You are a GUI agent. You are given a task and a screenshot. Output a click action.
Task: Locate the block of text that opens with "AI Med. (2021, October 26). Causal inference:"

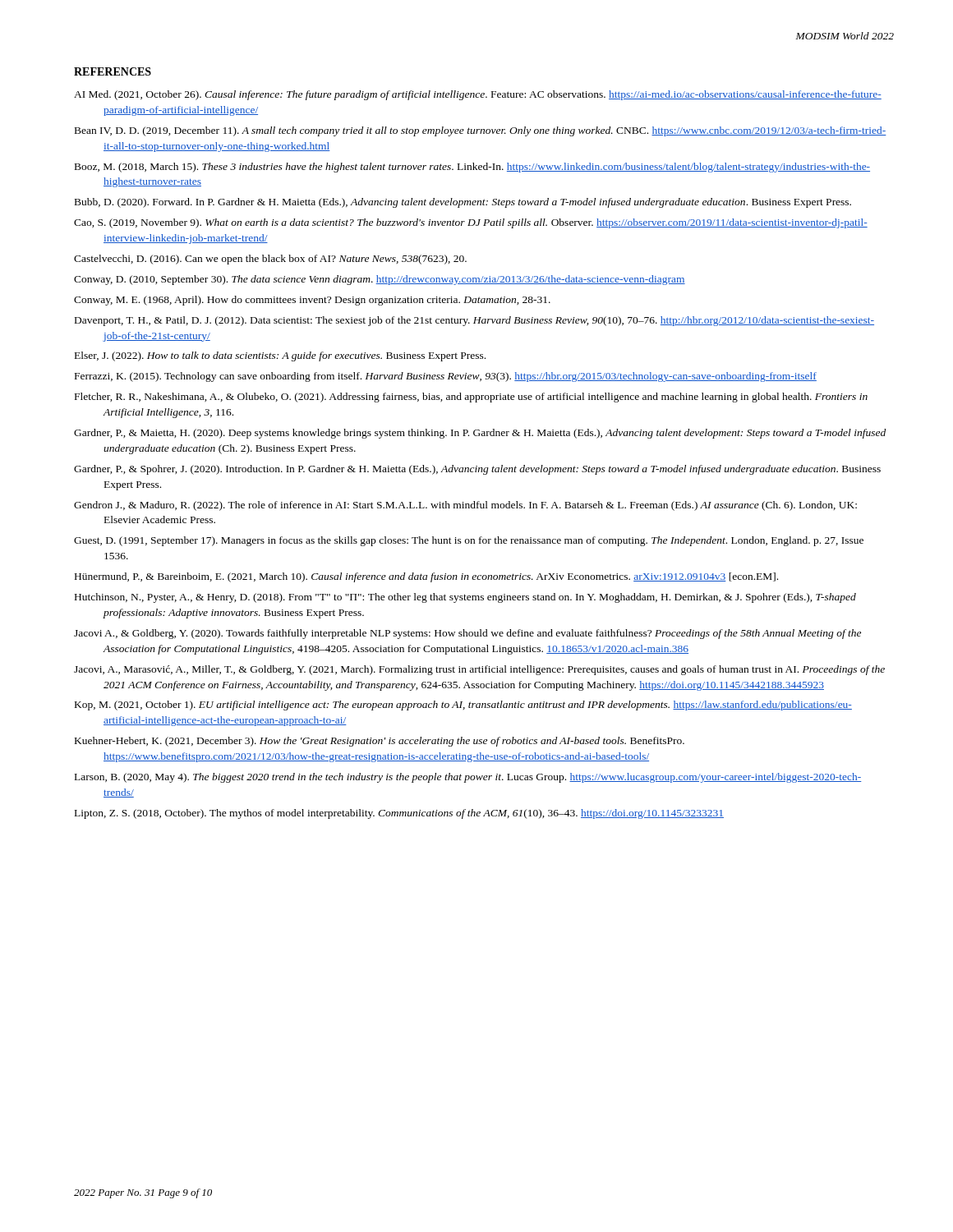478,102
